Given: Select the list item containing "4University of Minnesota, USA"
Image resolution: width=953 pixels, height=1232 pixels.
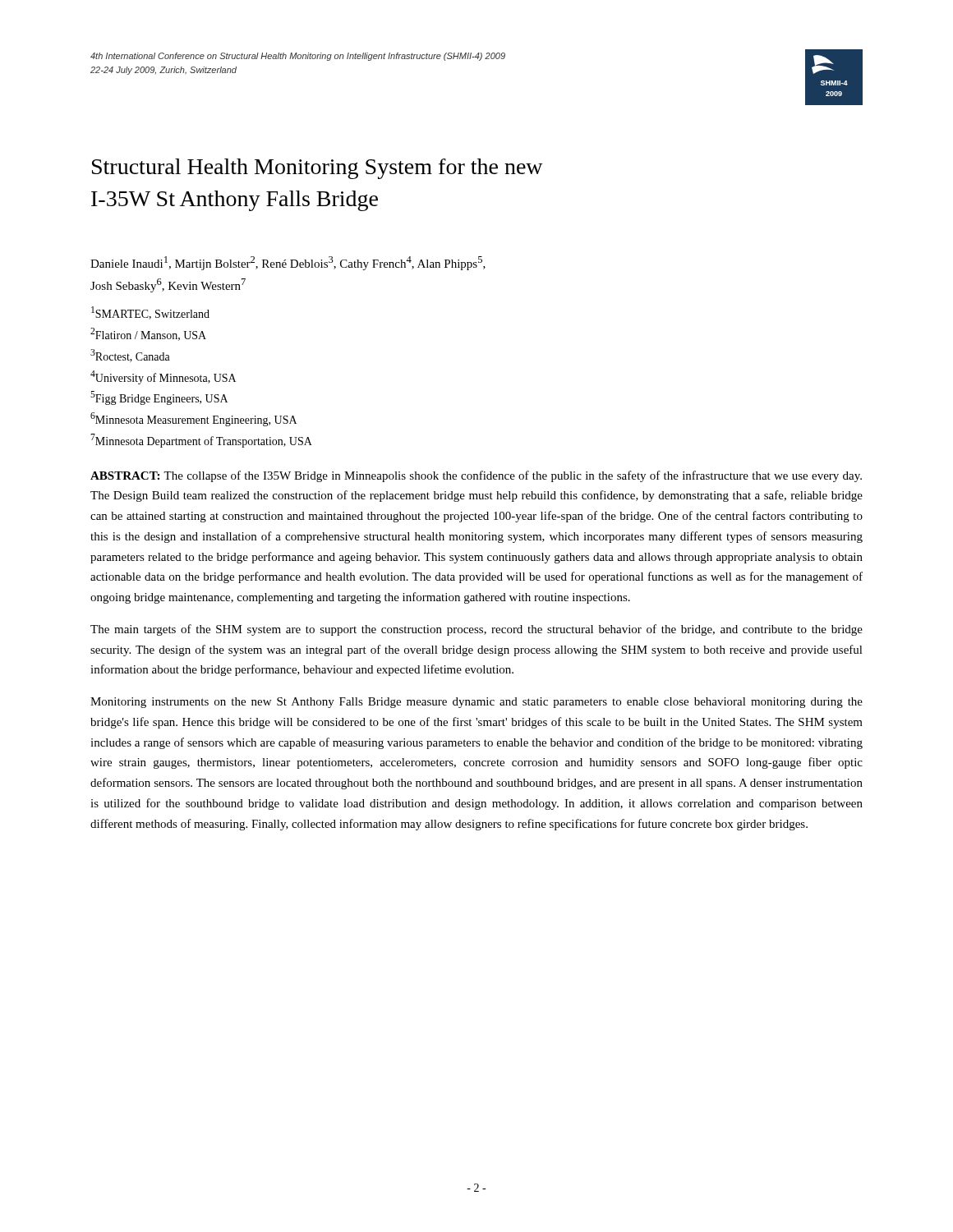Looking at the screenshot, I should click(x=163, y=376).
